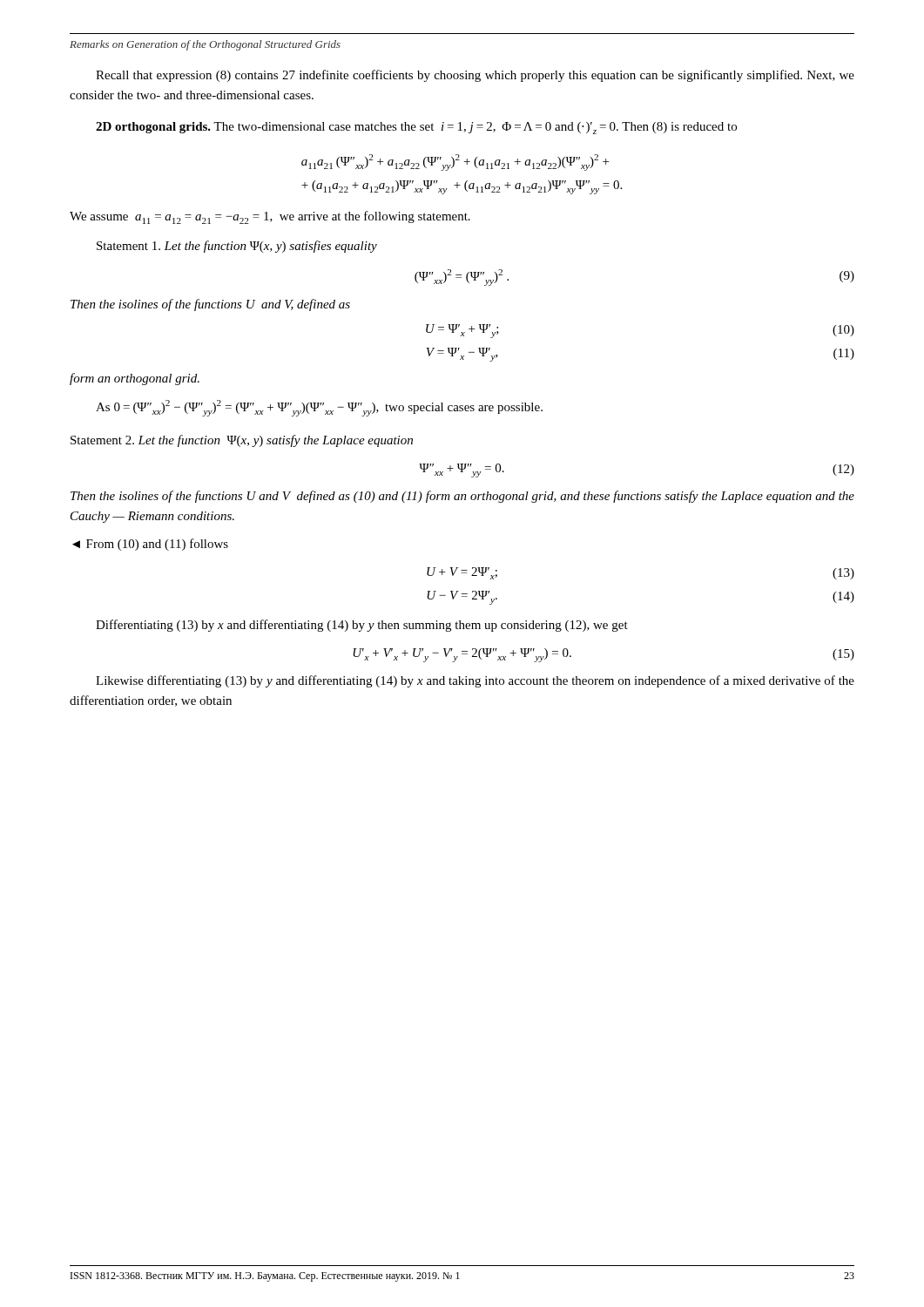Find the text starting "◄ From (10) and (11) follows"
924x1307 pixels.
(x=150, y=545)
